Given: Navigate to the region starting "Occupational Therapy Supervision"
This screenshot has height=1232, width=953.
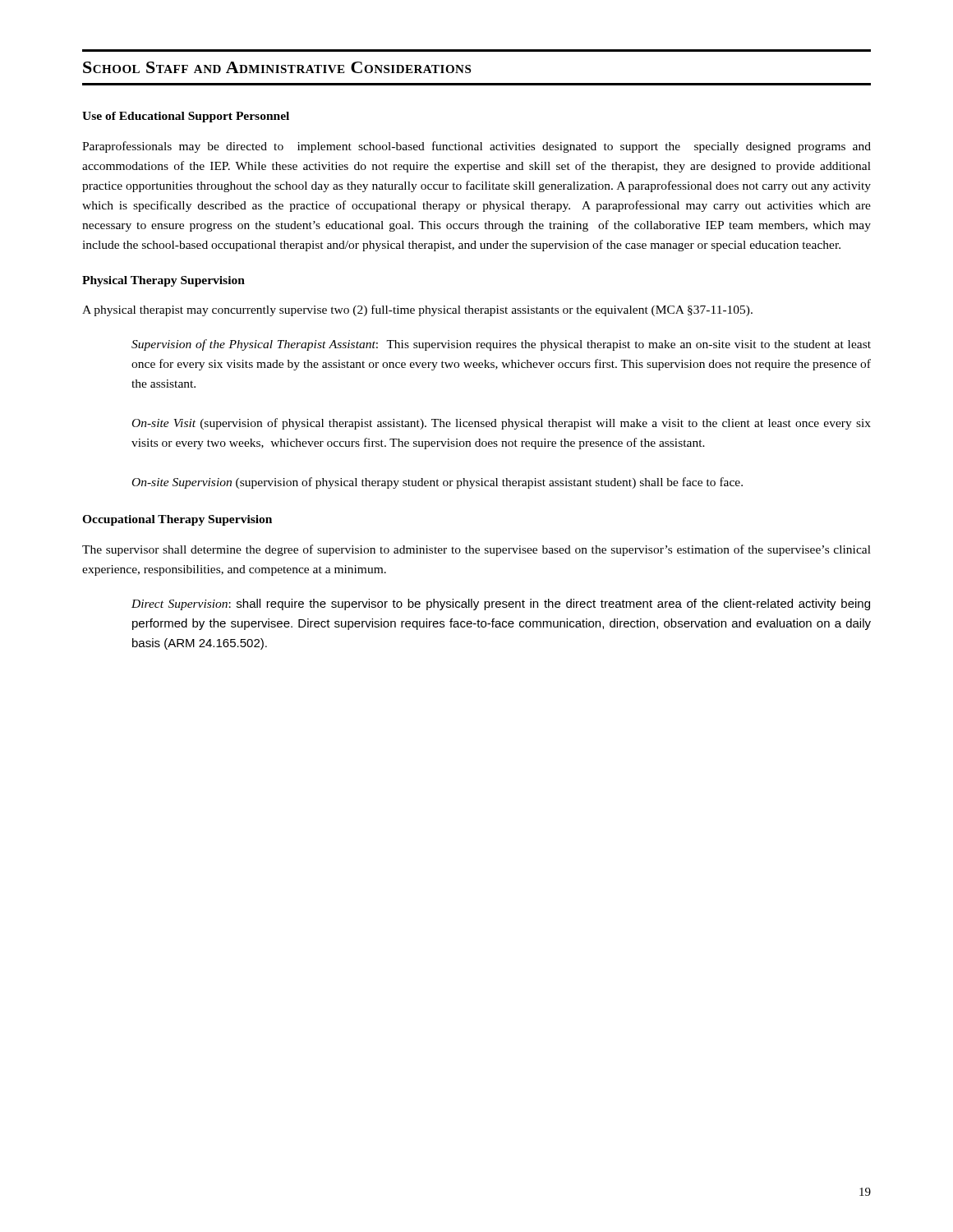Looking at the screenshot, I should 177,520.
